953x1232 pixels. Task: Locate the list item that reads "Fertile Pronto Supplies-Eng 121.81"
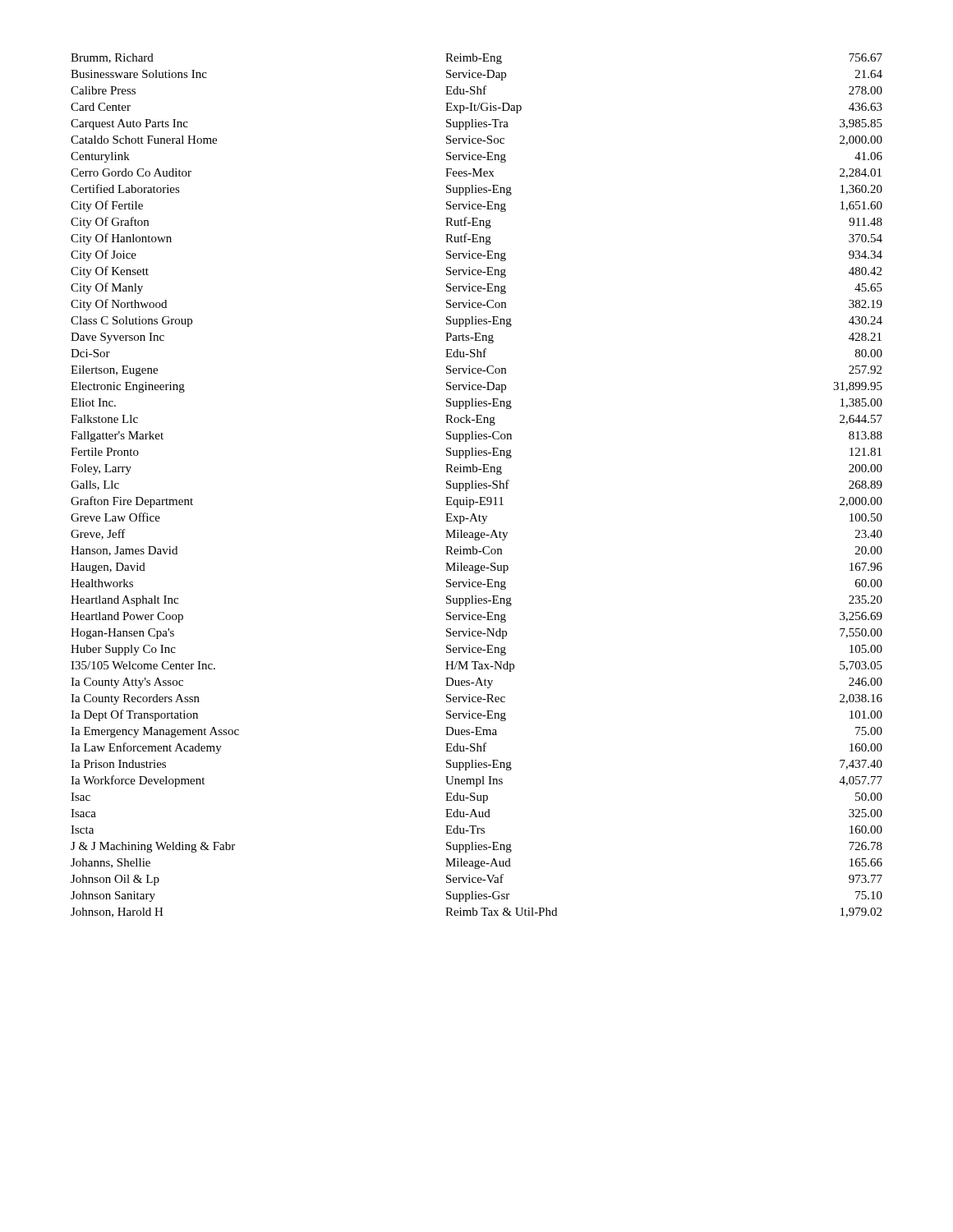tap(476, 452)
